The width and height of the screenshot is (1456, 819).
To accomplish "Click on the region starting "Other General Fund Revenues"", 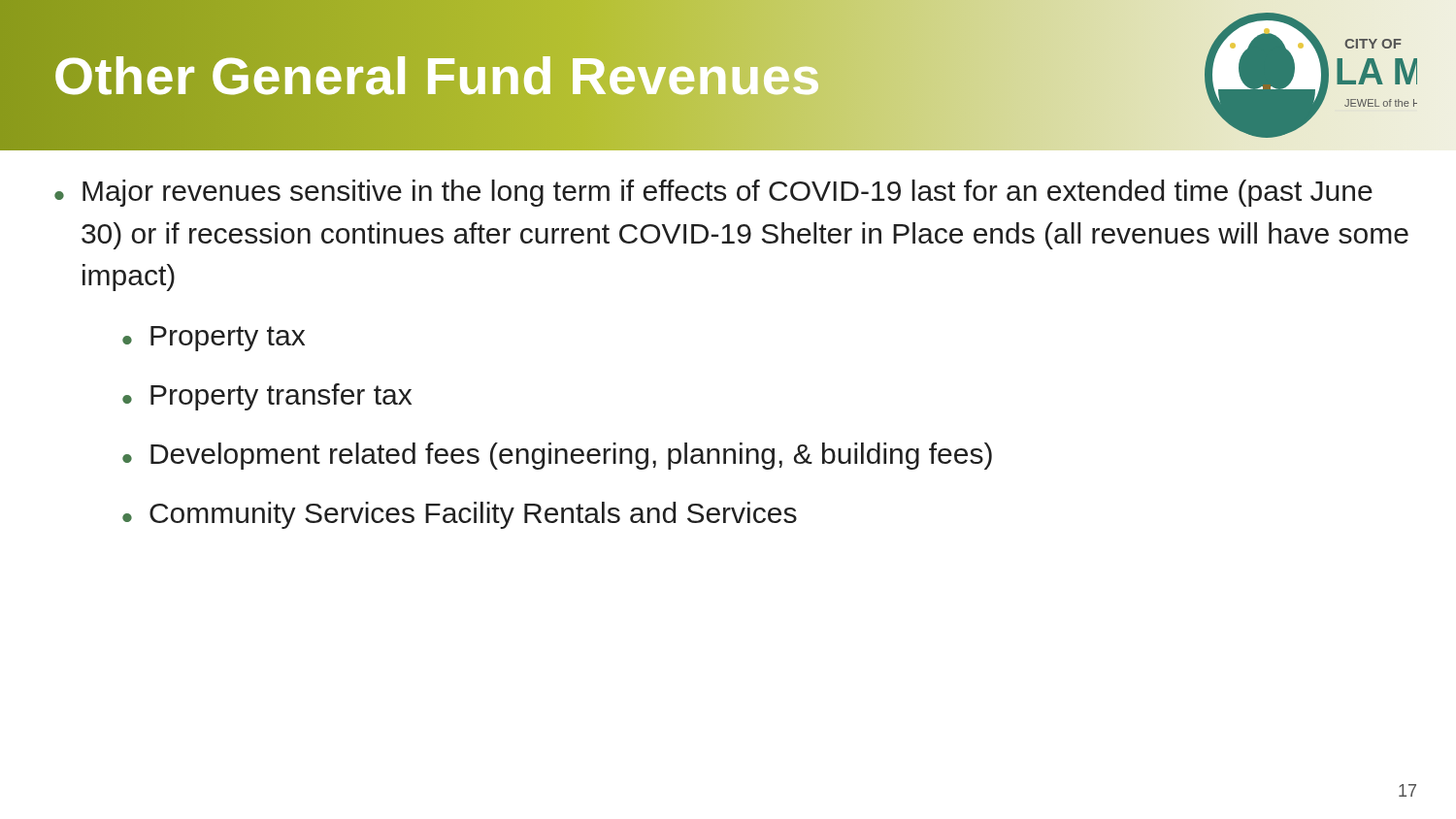I will [437, 75].
